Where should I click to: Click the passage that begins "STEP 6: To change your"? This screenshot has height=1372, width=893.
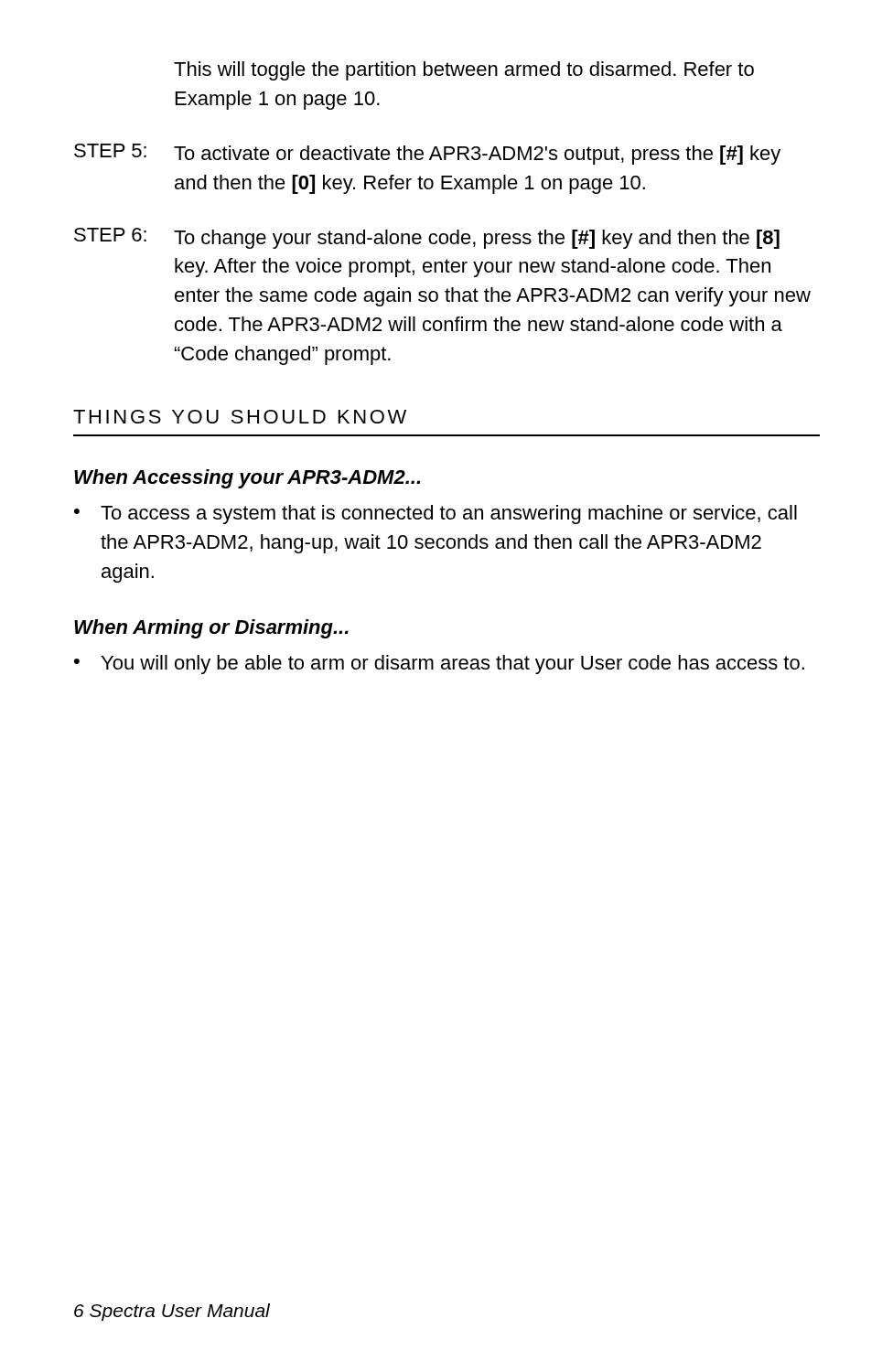coord(446,296)
